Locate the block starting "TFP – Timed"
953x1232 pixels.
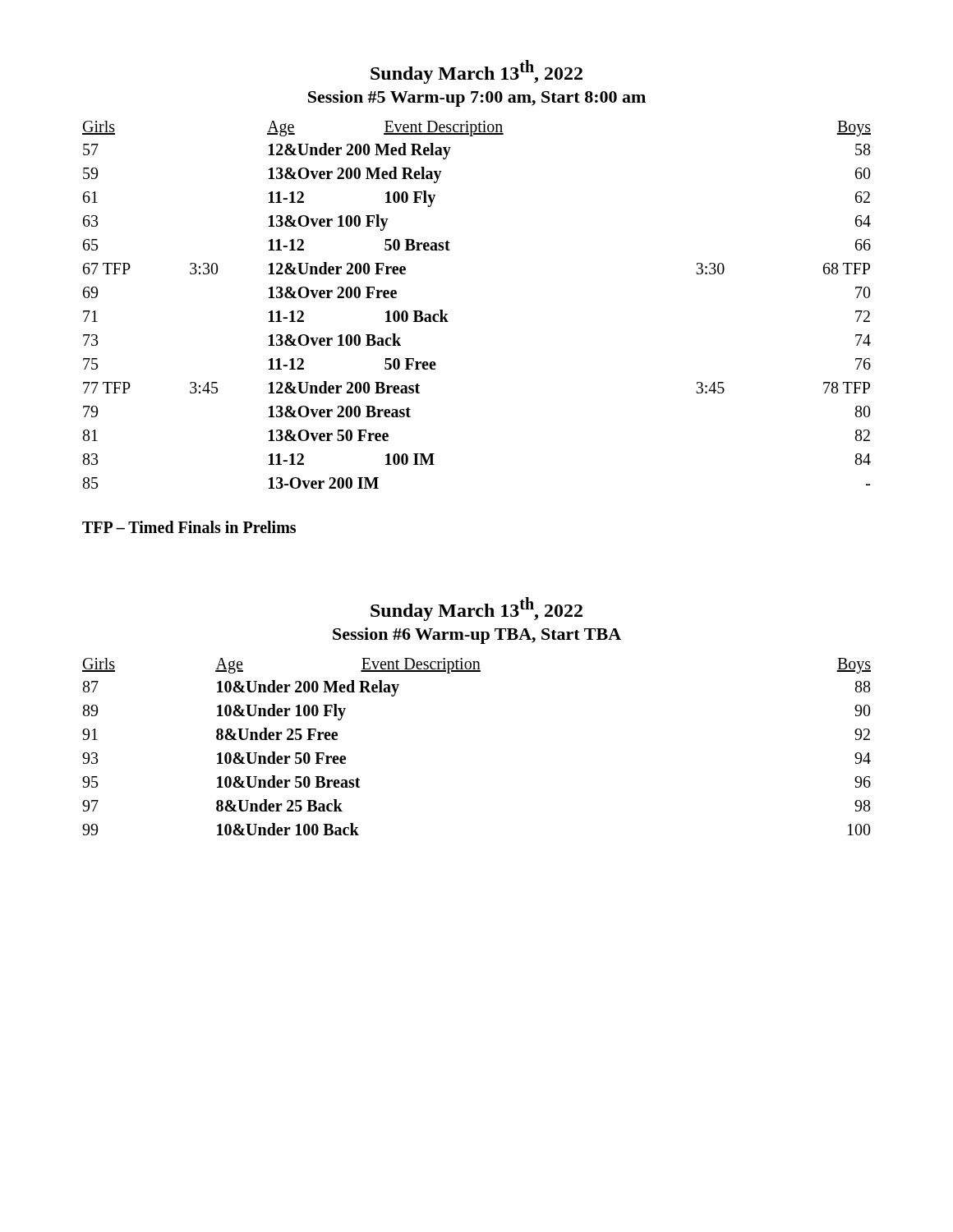coord(189,527)
